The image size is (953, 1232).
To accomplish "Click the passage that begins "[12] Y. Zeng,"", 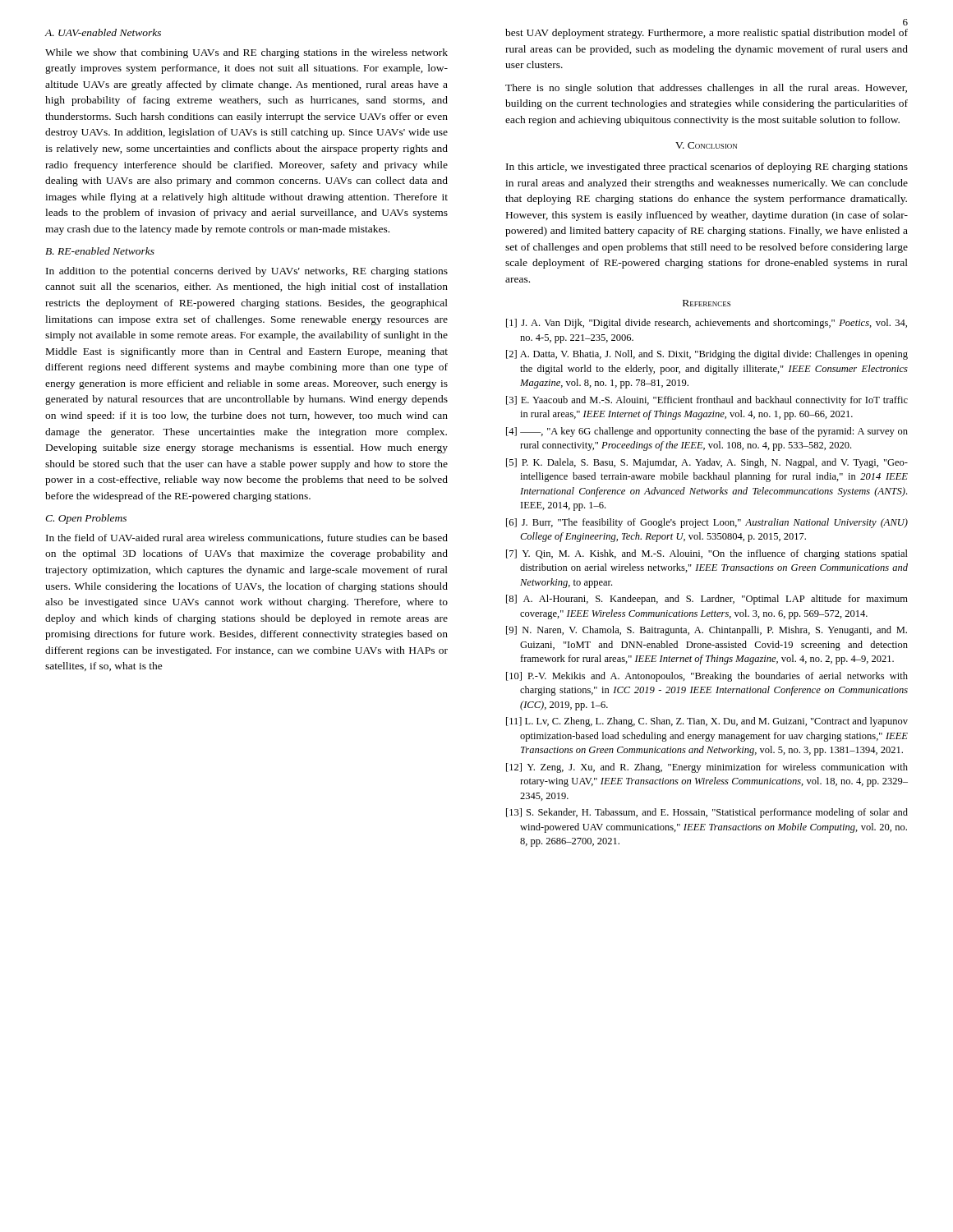I will pyautogui.click(x=707, y=782).
